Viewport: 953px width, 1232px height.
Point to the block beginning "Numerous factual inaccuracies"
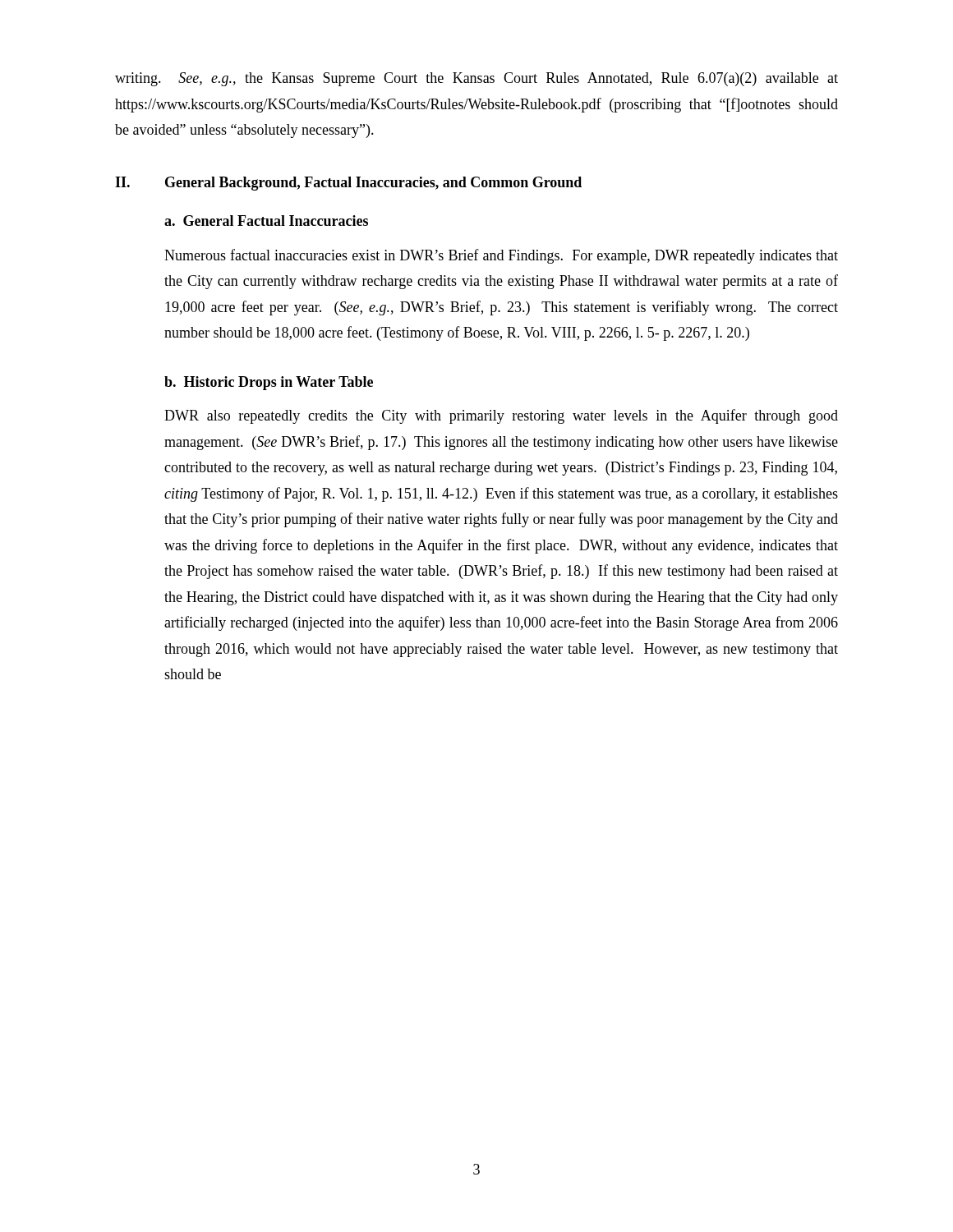(x=501, y=294)
